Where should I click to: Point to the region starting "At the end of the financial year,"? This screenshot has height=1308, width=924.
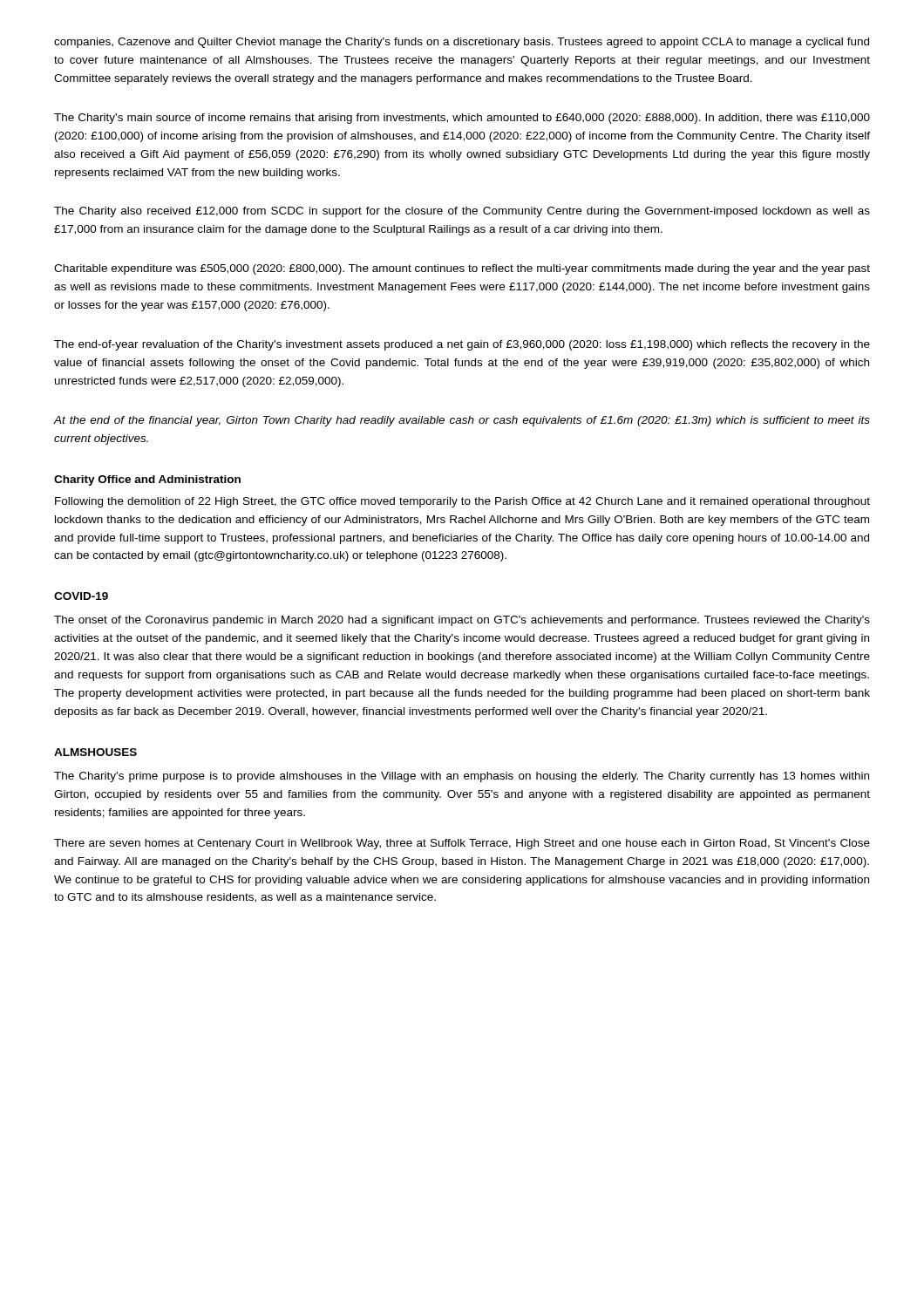point(462,429)
